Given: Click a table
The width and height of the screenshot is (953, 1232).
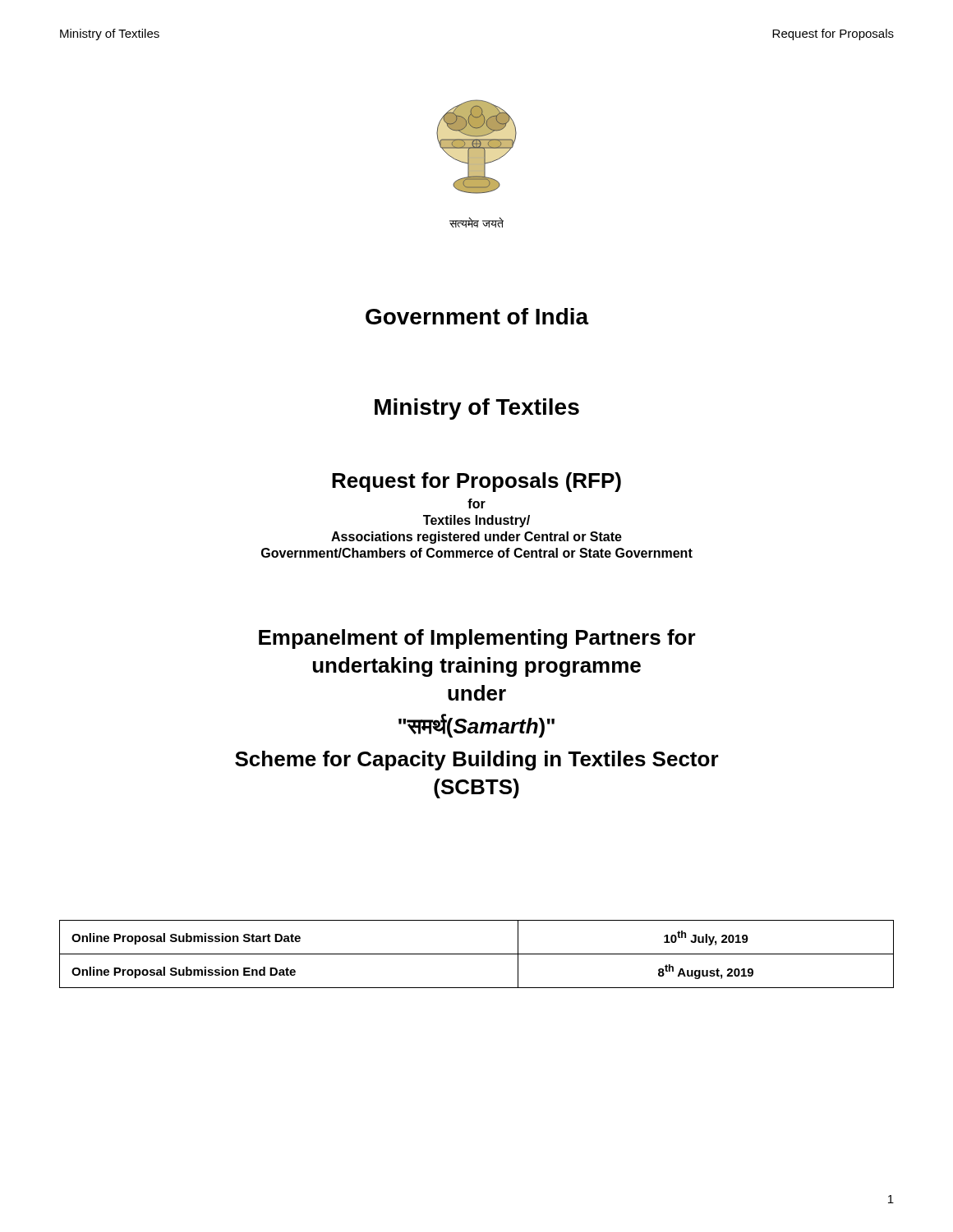Looking at the screenshot, I should [476, 954].
